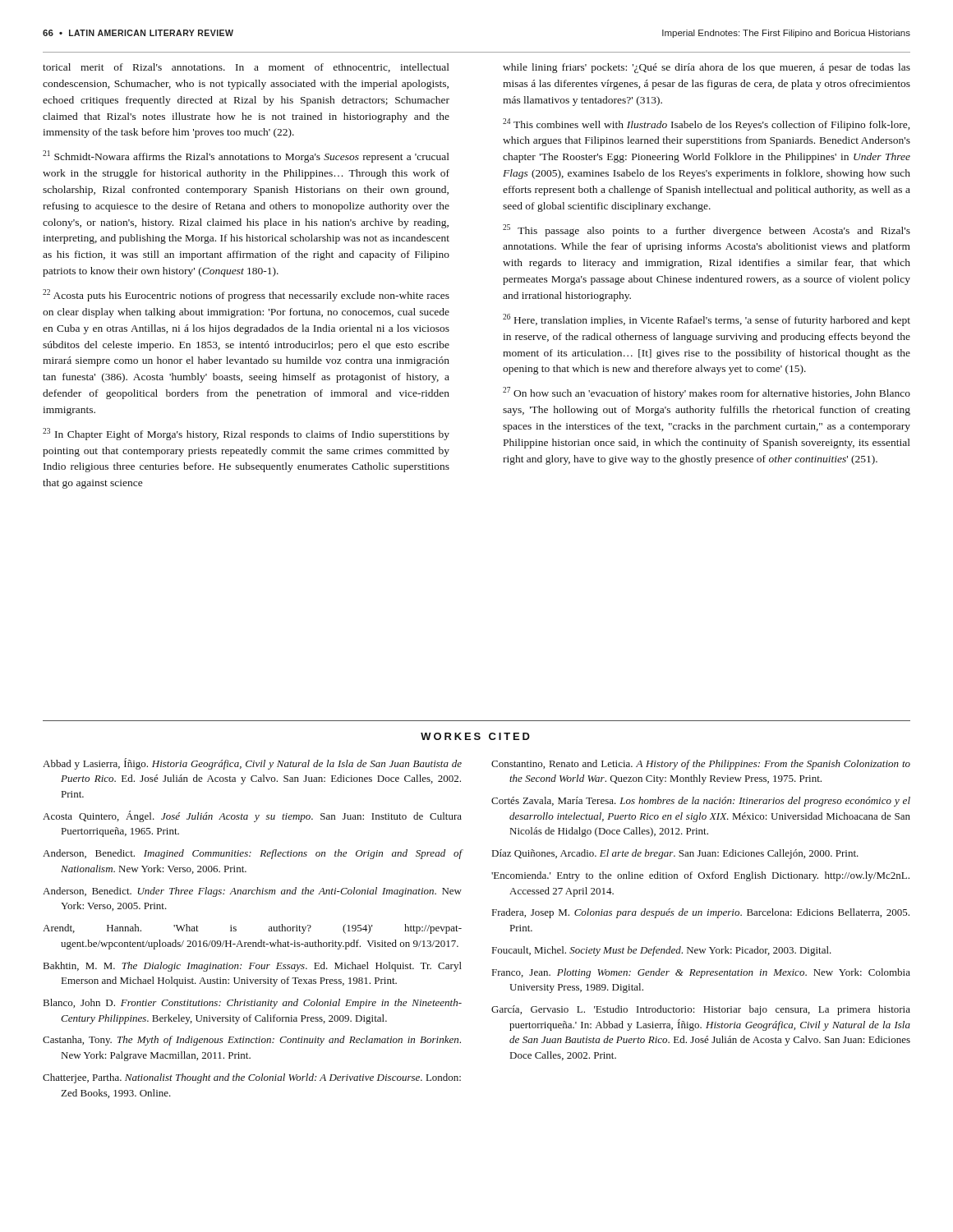The image size is (953, 1232).
Task: Find the text block with the text "25 This passage also"
Action: click(x=707, y=262)
